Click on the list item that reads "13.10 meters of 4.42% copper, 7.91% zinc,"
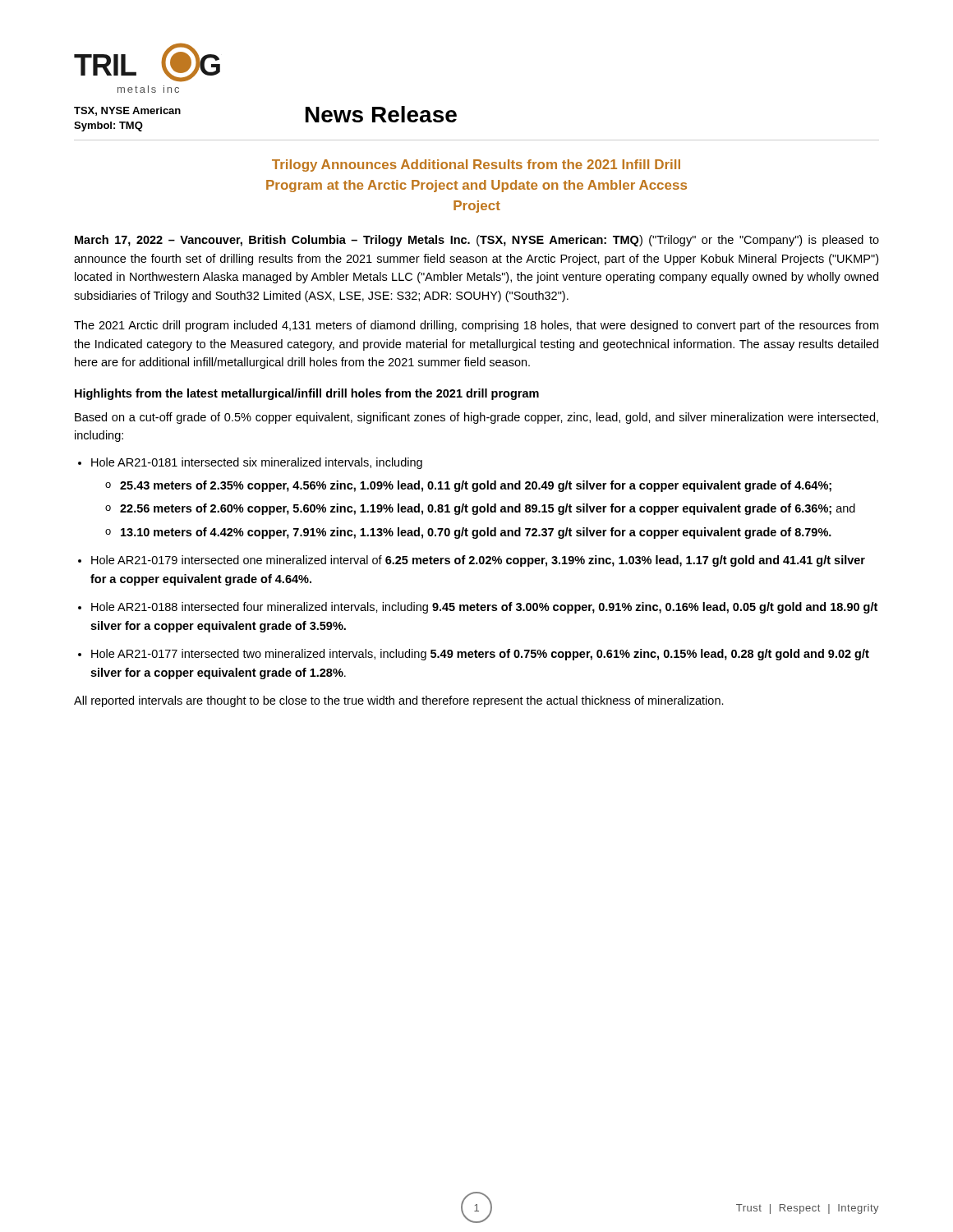The height and width of the screenshot is (1232, 953). coord(476,532)
